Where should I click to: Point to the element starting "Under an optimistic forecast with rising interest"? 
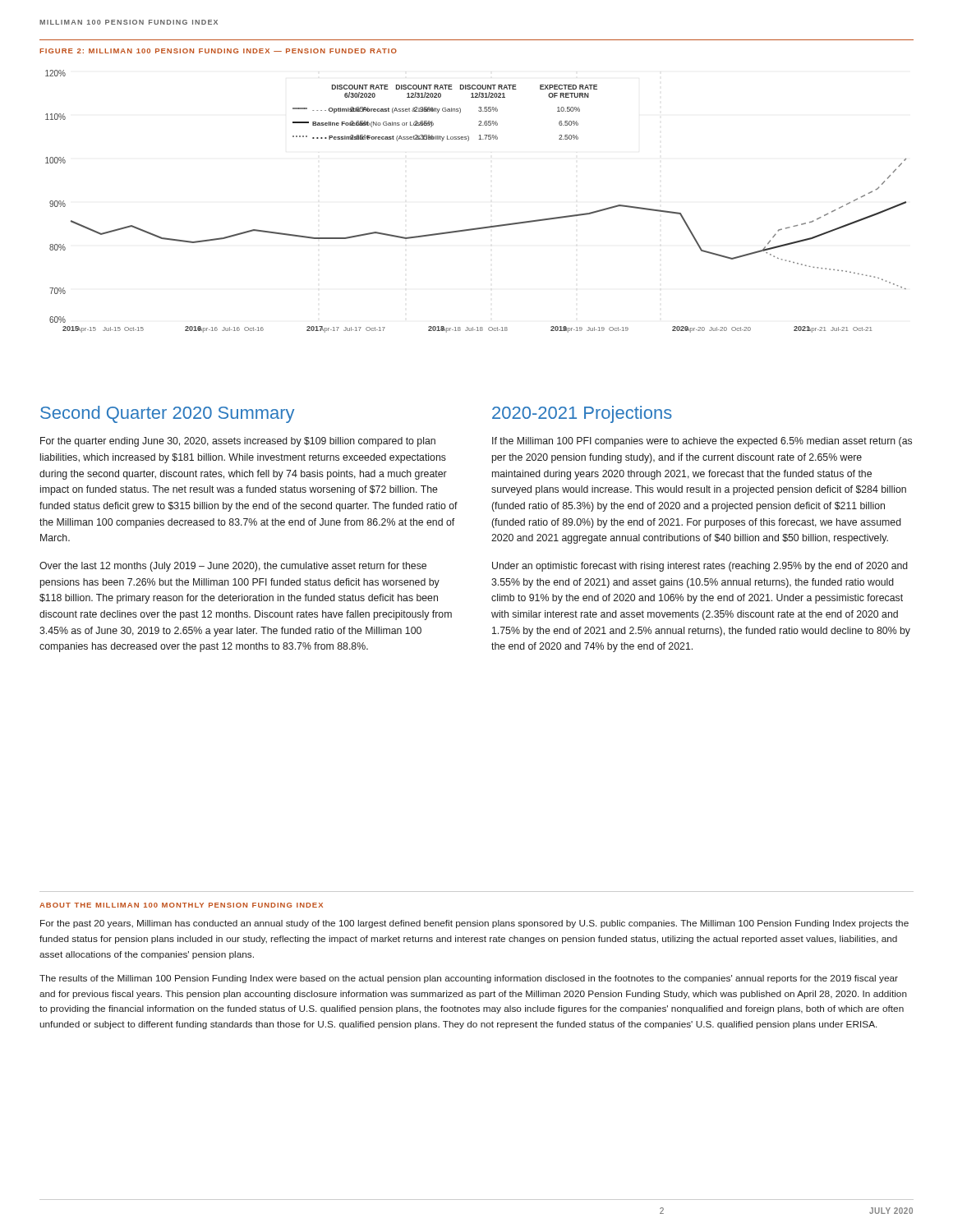(x=701, y=606)
